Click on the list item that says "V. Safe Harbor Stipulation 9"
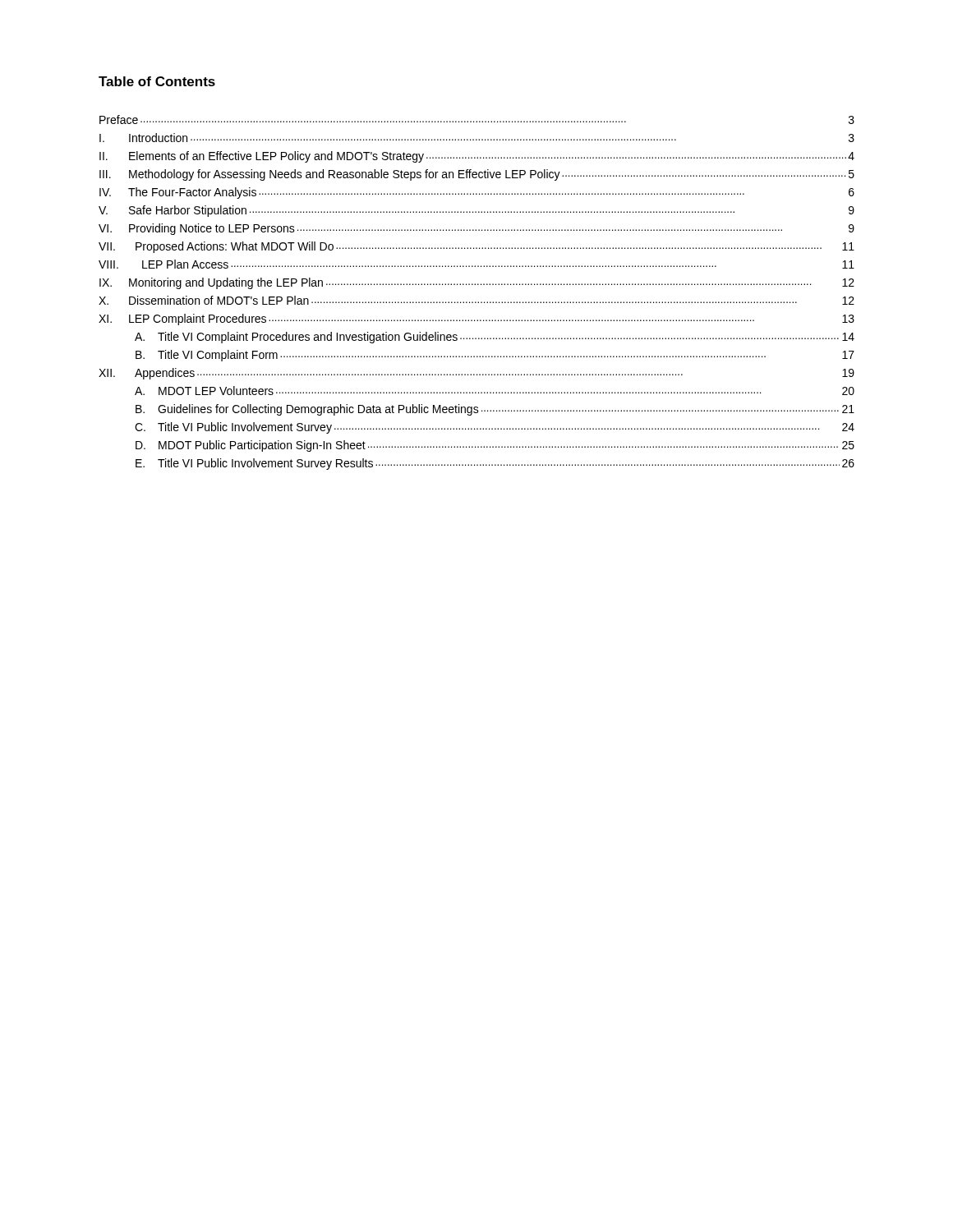 (476, 210)
